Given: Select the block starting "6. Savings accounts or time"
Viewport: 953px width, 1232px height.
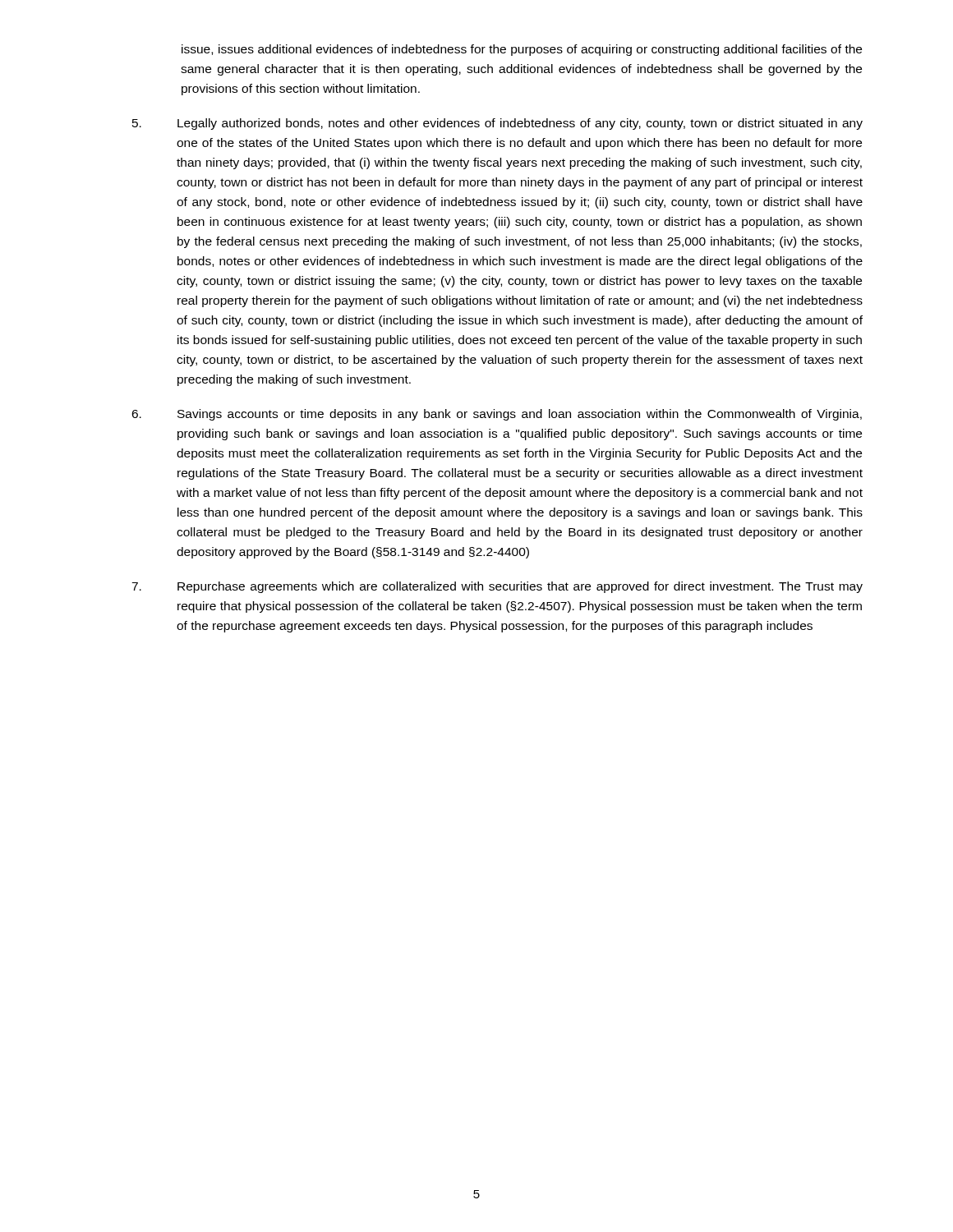Looking at the screenshot, I should pyautogui.click(x=485, y=483).
